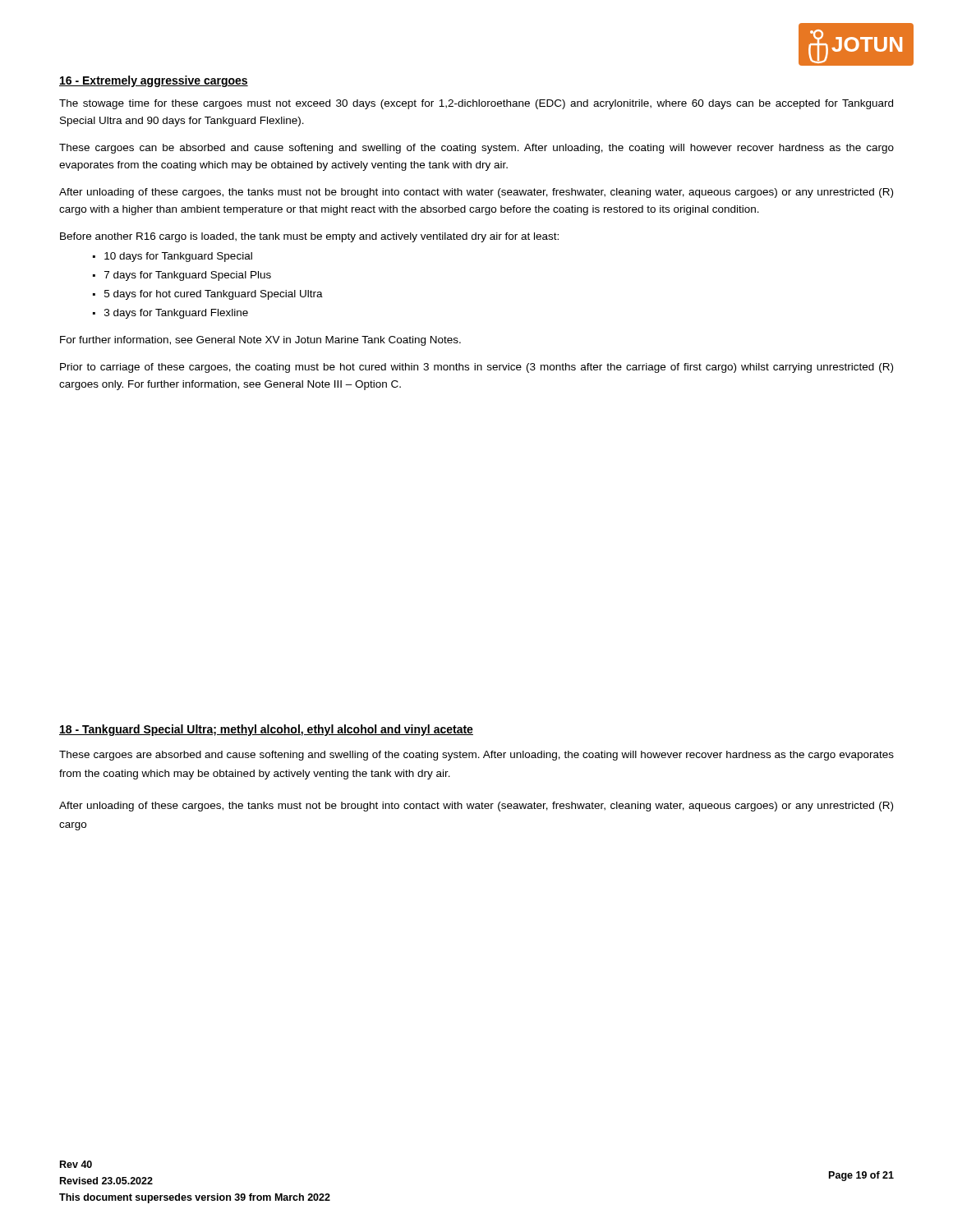Viewport: 953px width, 1232px height.
Task: Select the text starting "Before another R16 cargo is loaded, the"
Action: pos(309,236)
